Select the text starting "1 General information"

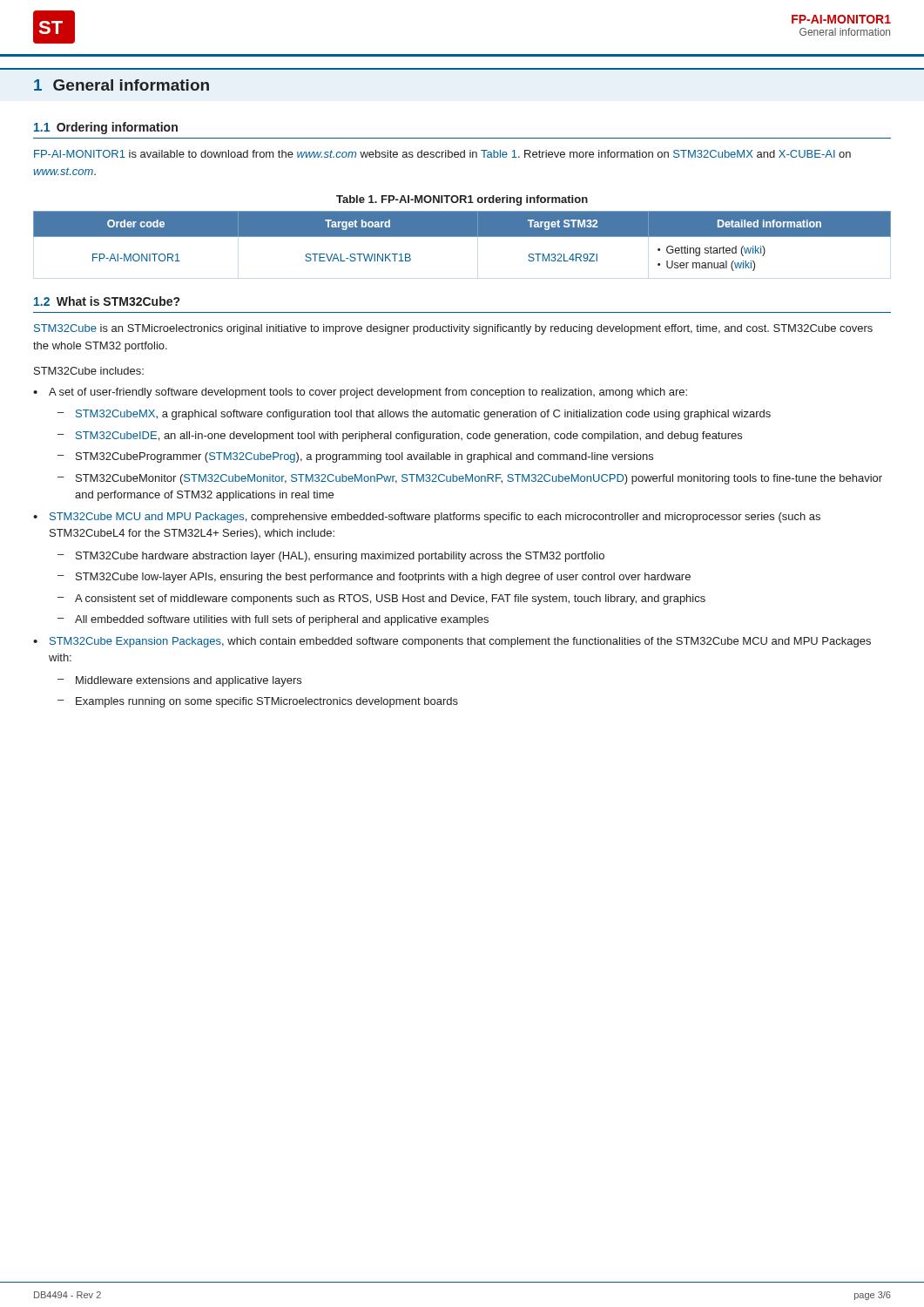pos(122,85)
